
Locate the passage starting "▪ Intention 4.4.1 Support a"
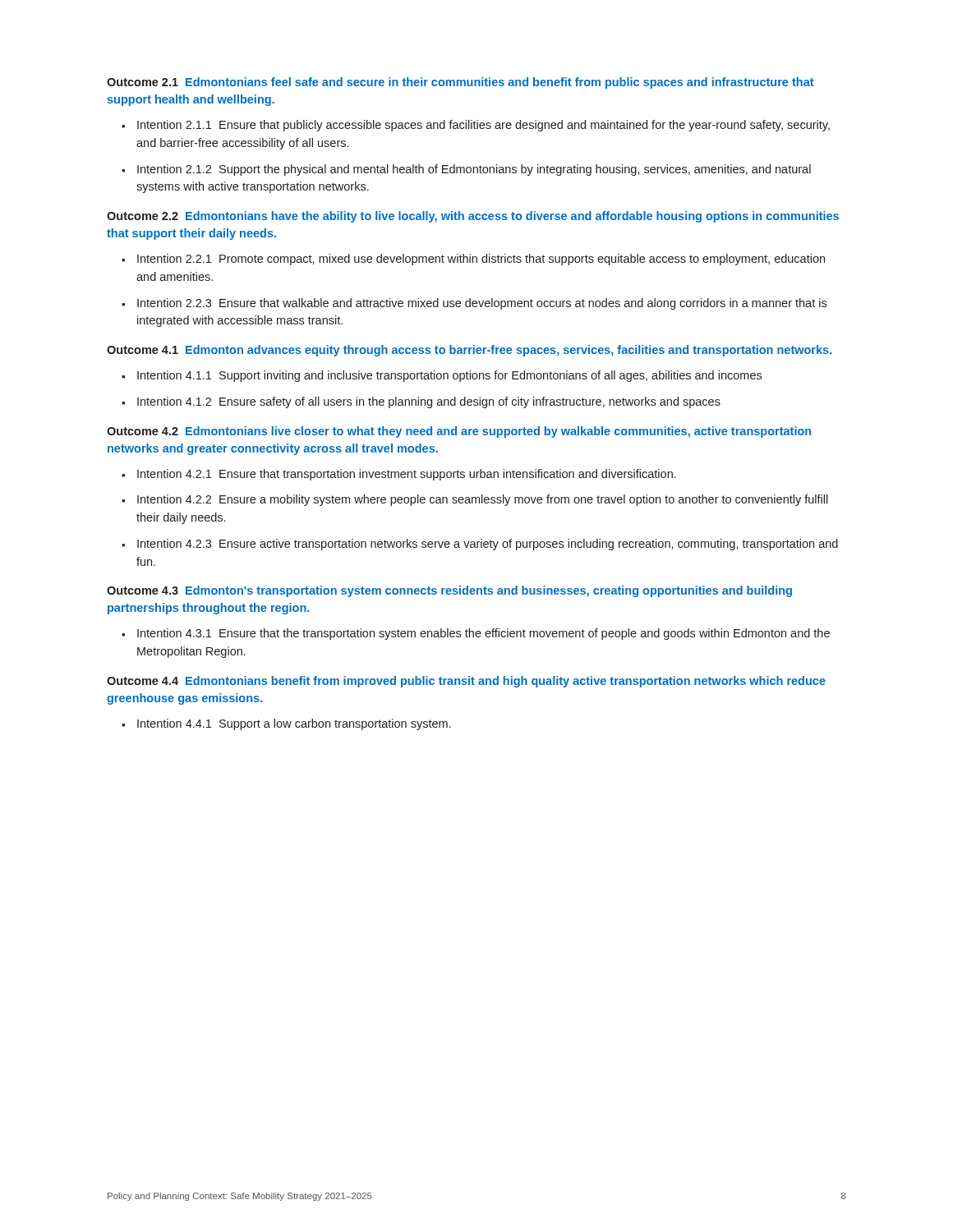(x=287, y=724)
